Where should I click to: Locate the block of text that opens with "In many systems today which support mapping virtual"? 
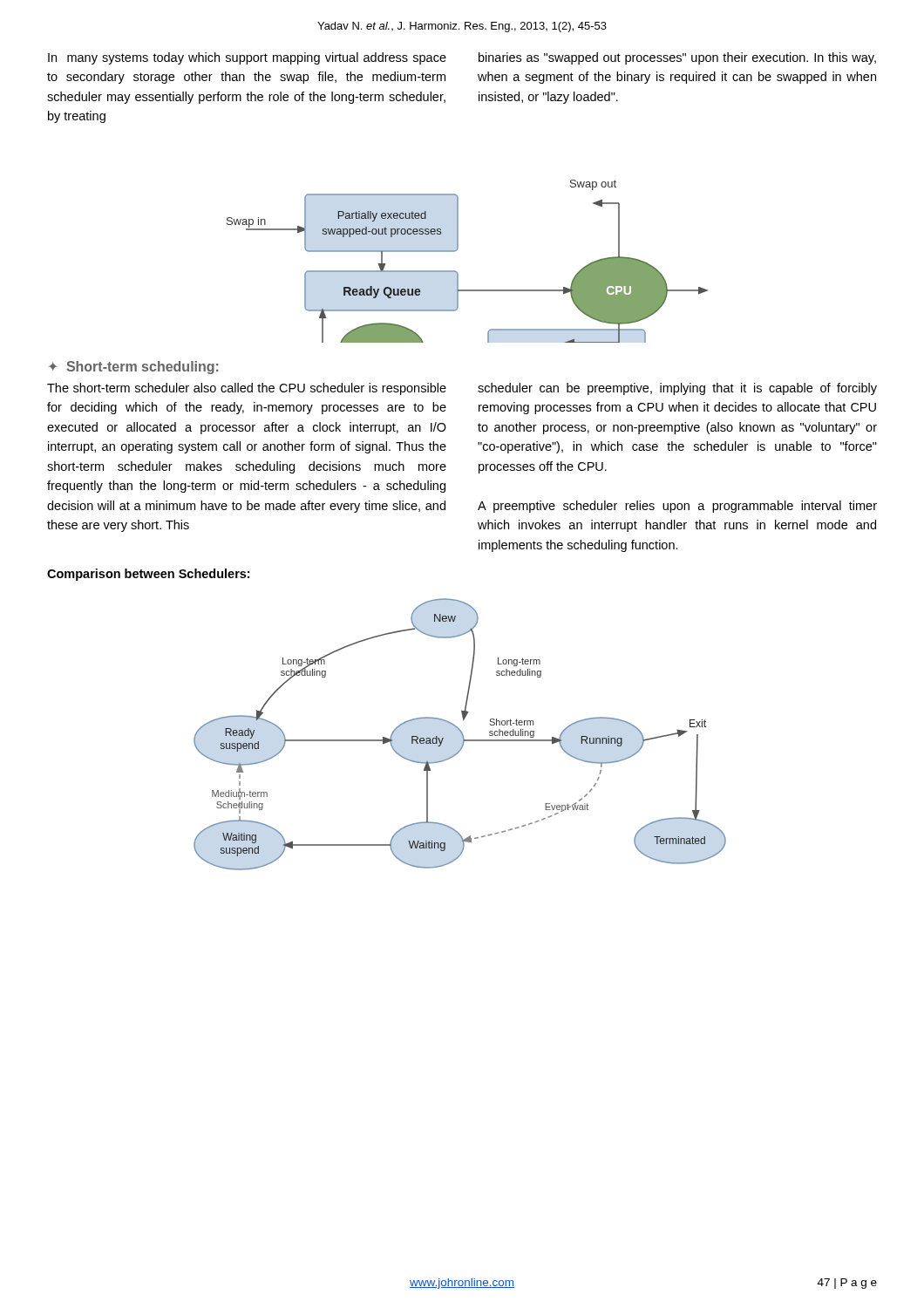click(247, 87)
